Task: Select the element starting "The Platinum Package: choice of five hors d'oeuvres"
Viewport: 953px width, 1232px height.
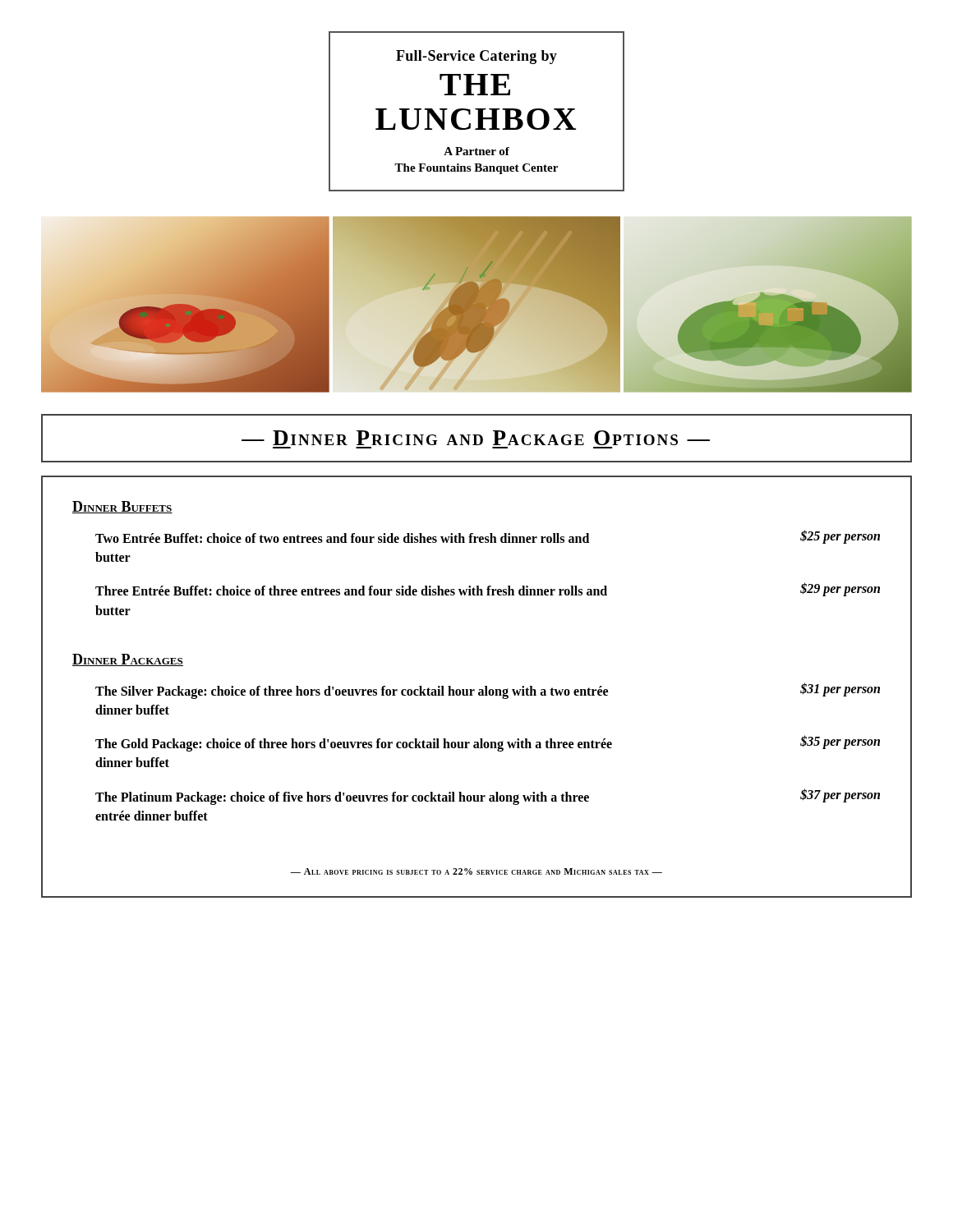Action: point(488,806)
